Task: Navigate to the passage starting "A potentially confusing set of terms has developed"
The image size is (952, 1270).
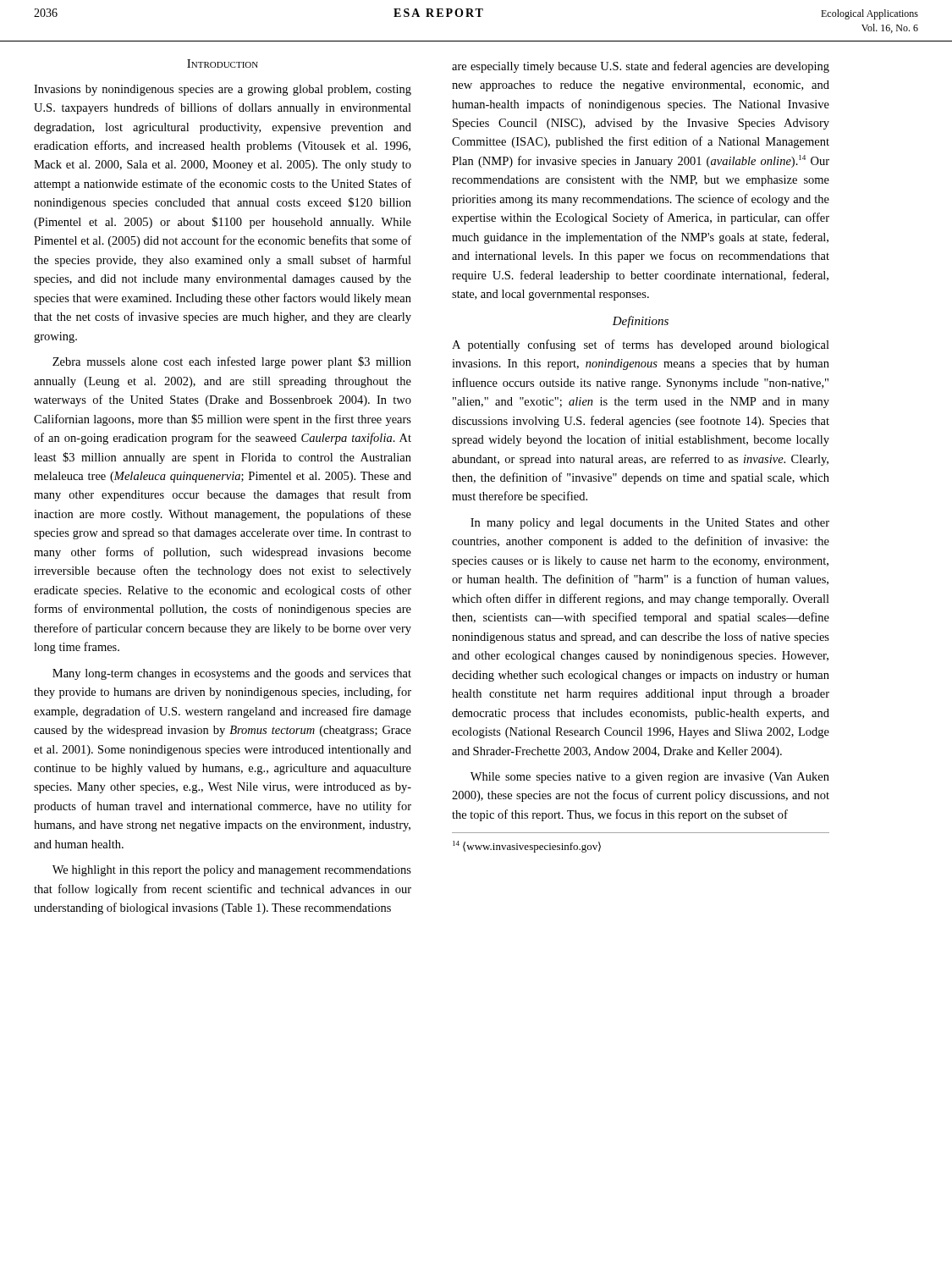Action: (x=641, y=421)
